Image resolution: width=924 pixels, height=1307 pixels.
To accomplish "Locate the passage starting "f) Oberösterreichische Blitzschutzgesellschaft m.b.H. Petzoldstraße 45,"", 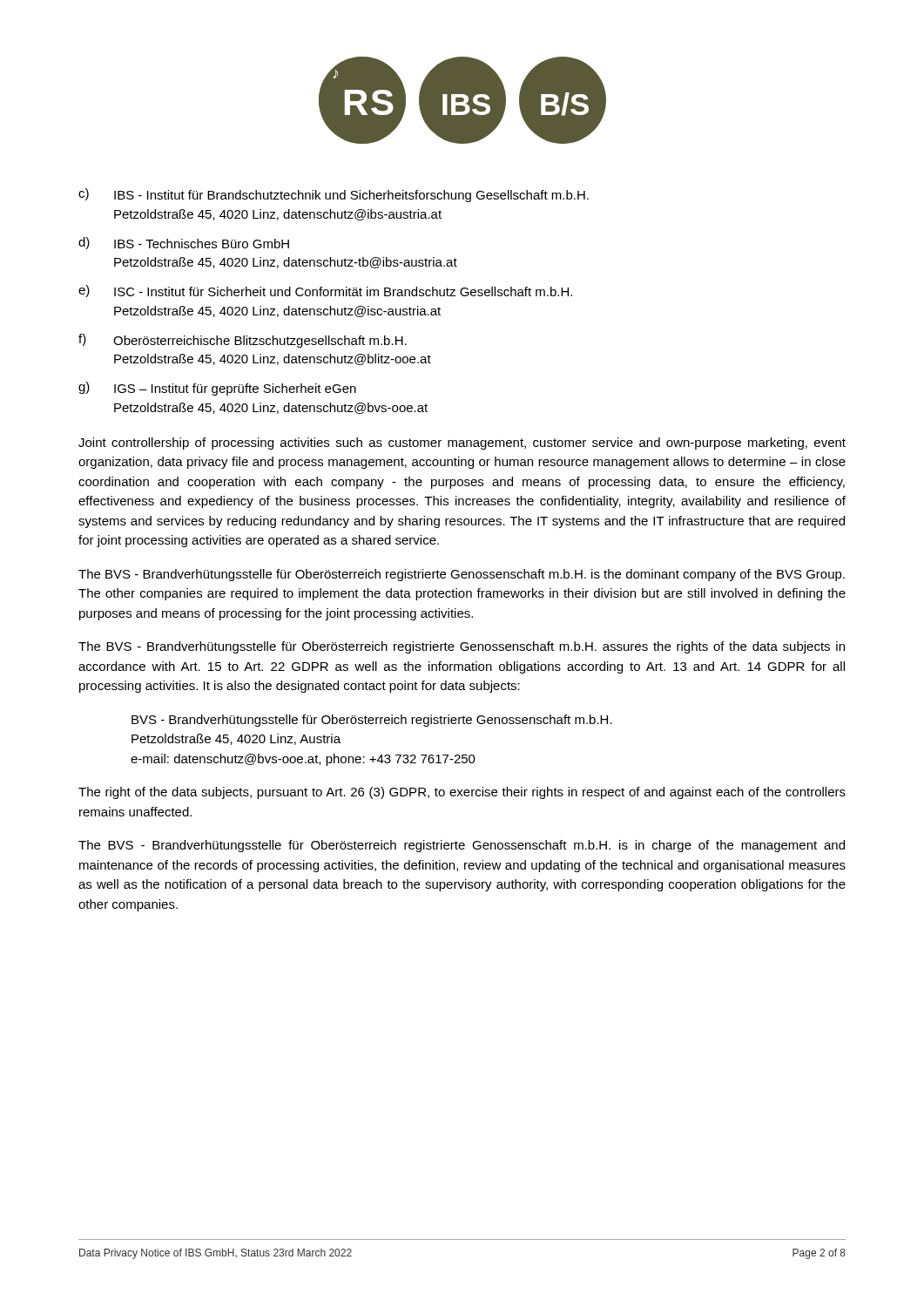I will pos(243,341).
